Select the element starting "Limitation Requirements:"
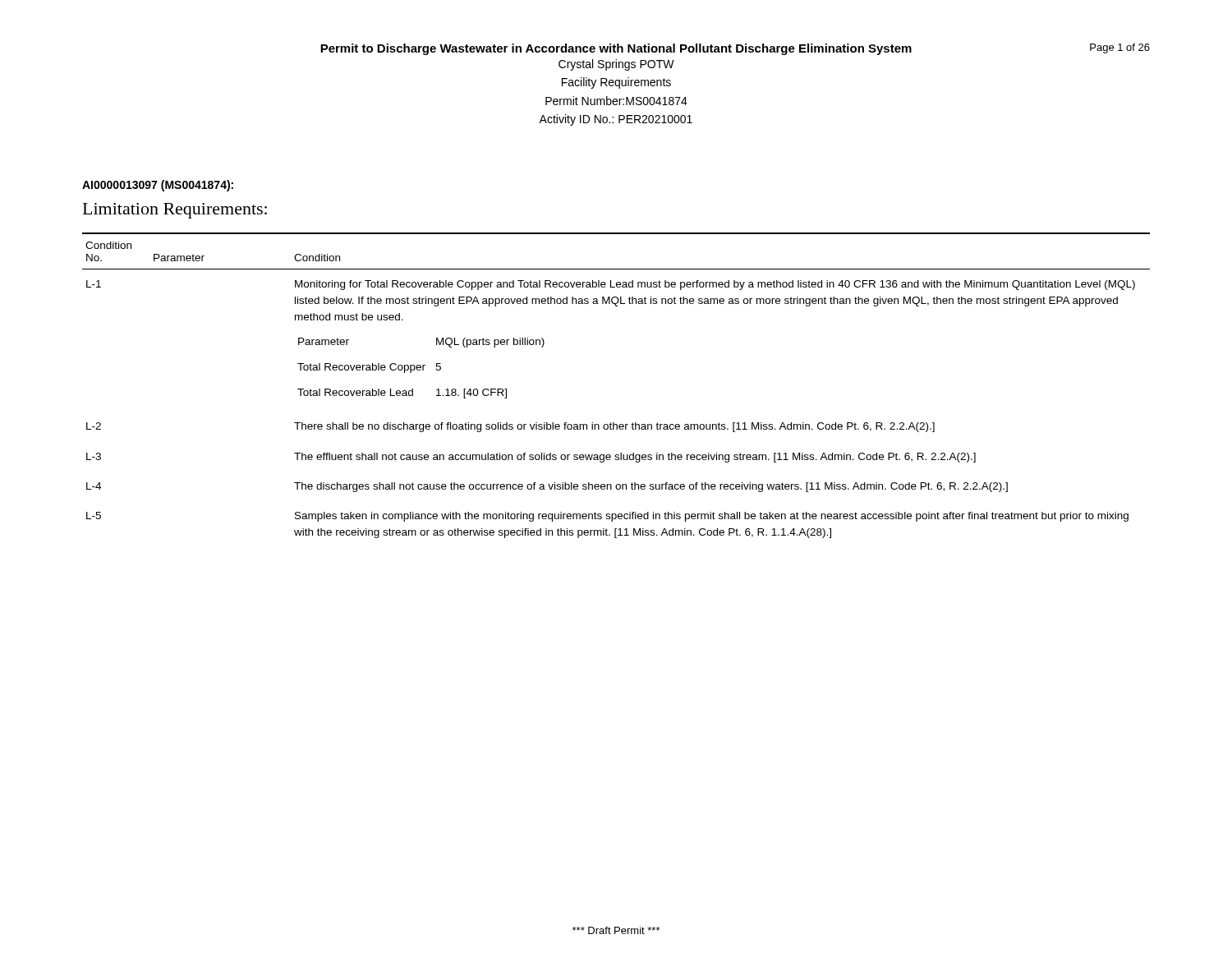The image size is (1232, 953). pos(175,208)
